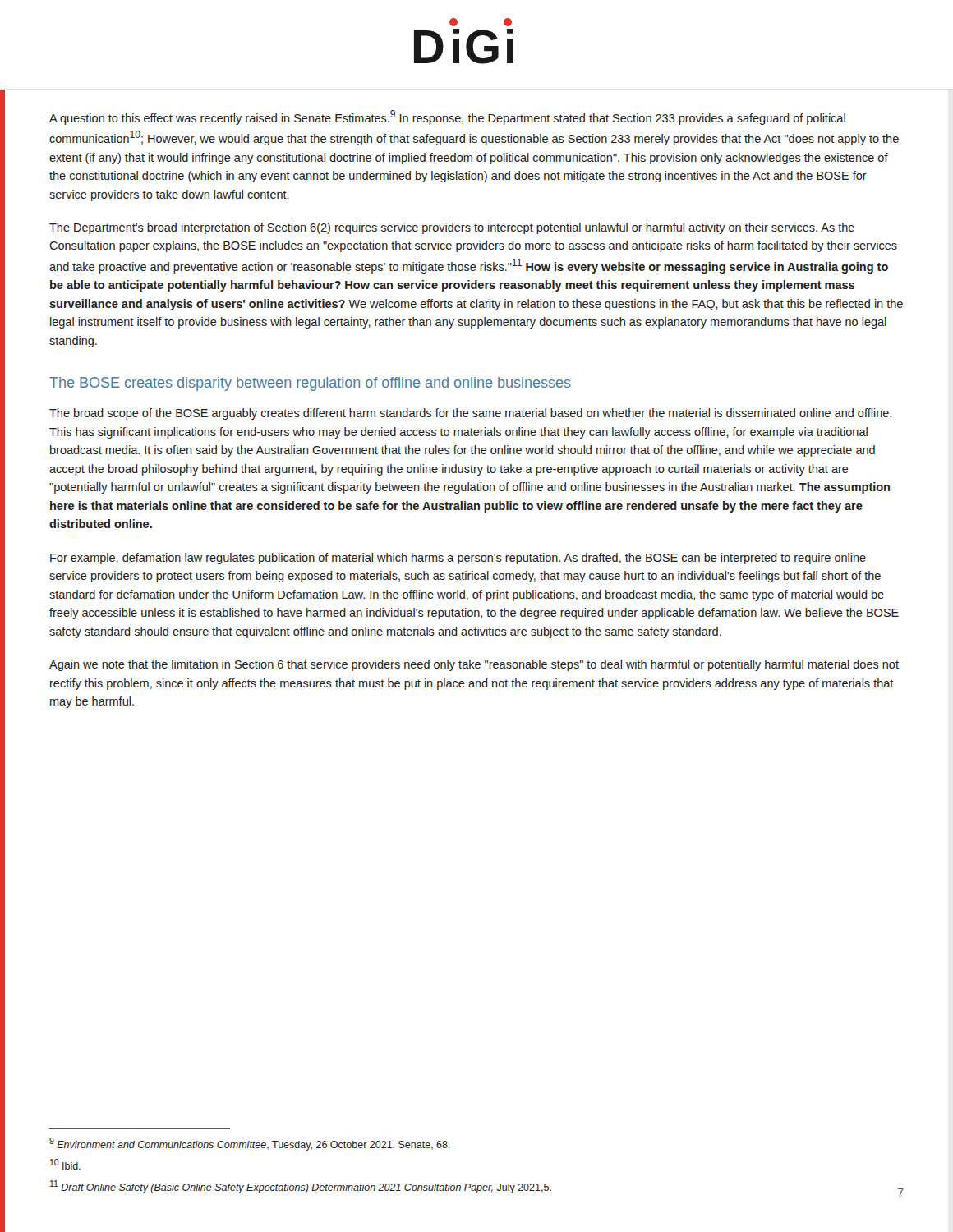Find the text block that says "For example, defamation law"
This screenshot has height=1232, width=953.
474,594
